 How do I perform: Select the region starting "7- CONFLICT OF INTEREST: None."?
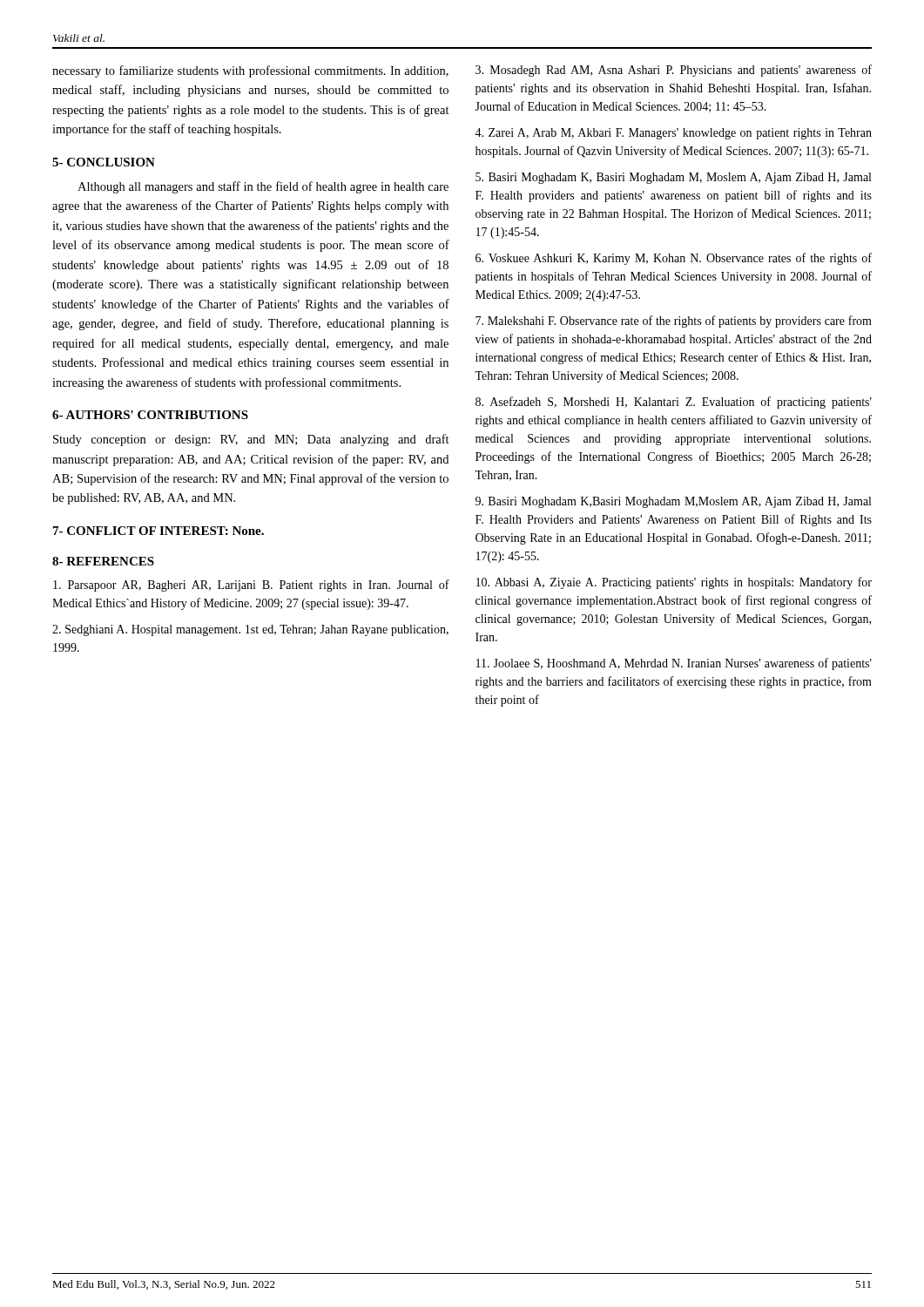(x=158, y=531)
